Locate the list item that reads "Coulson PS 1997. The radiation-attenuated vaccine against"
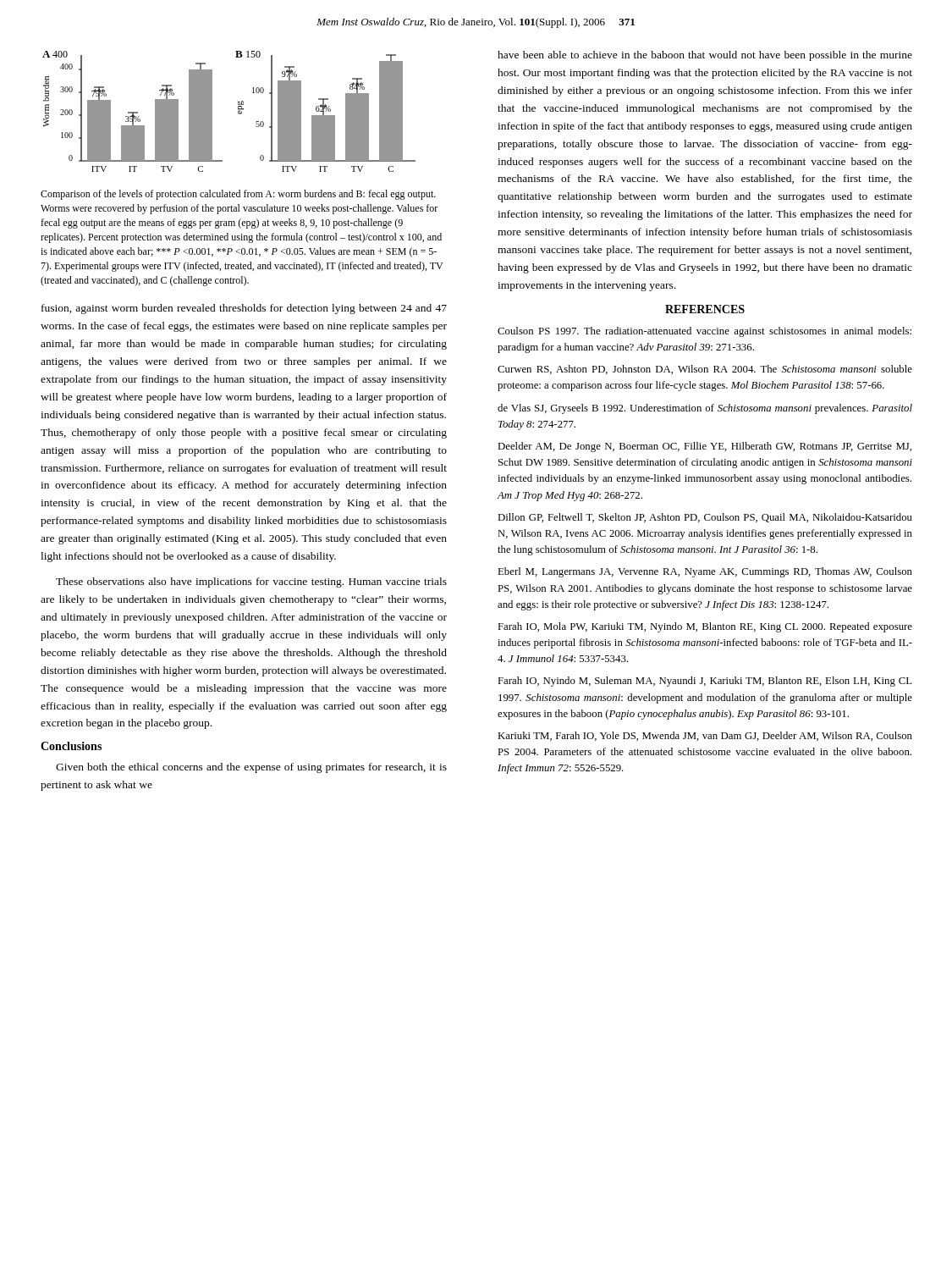The height and width of the screenshot is (1270, 952). click(705, 339)
